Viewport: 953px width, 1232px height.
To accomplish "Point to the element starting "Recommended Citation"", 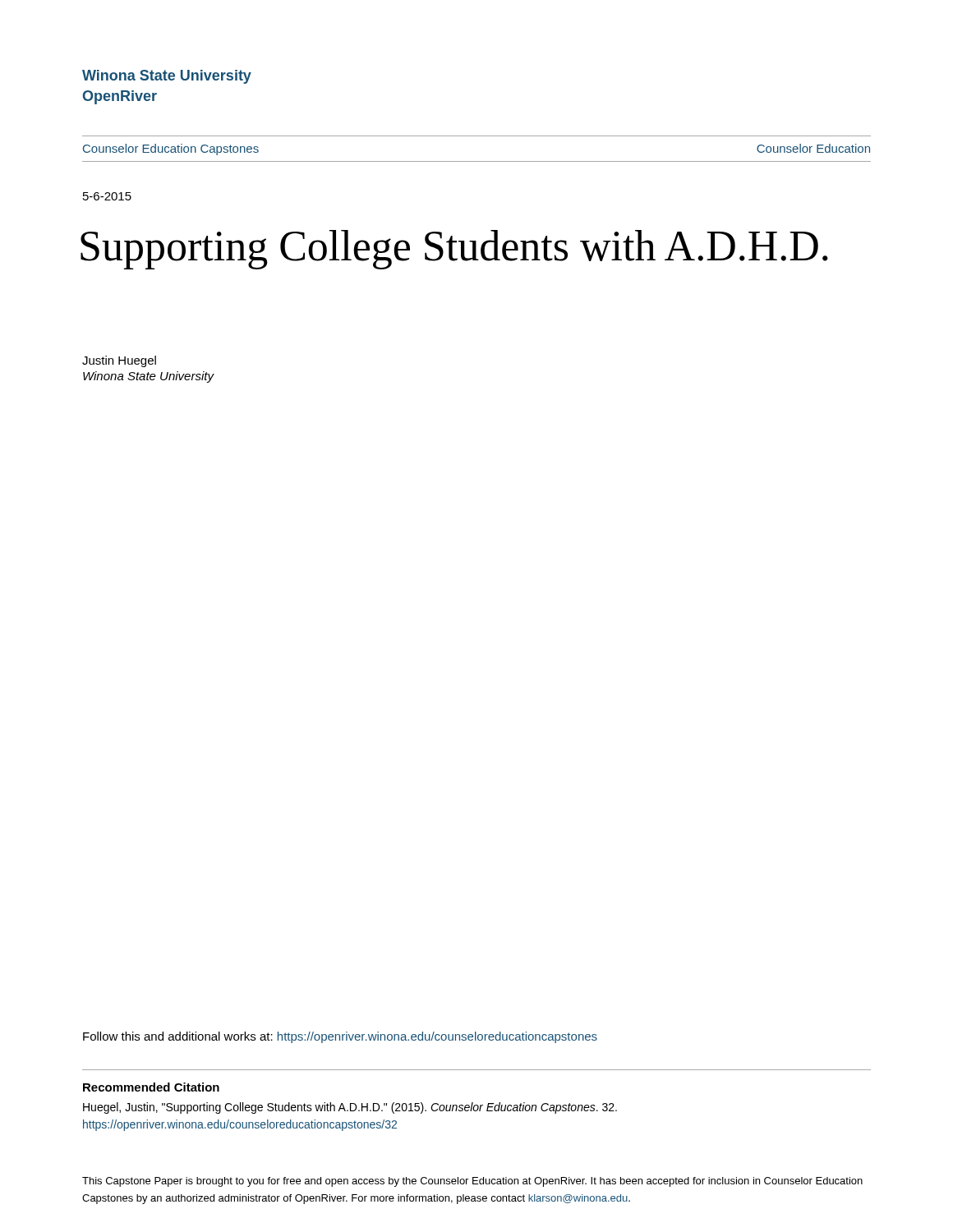I will tap(151, 1087).
